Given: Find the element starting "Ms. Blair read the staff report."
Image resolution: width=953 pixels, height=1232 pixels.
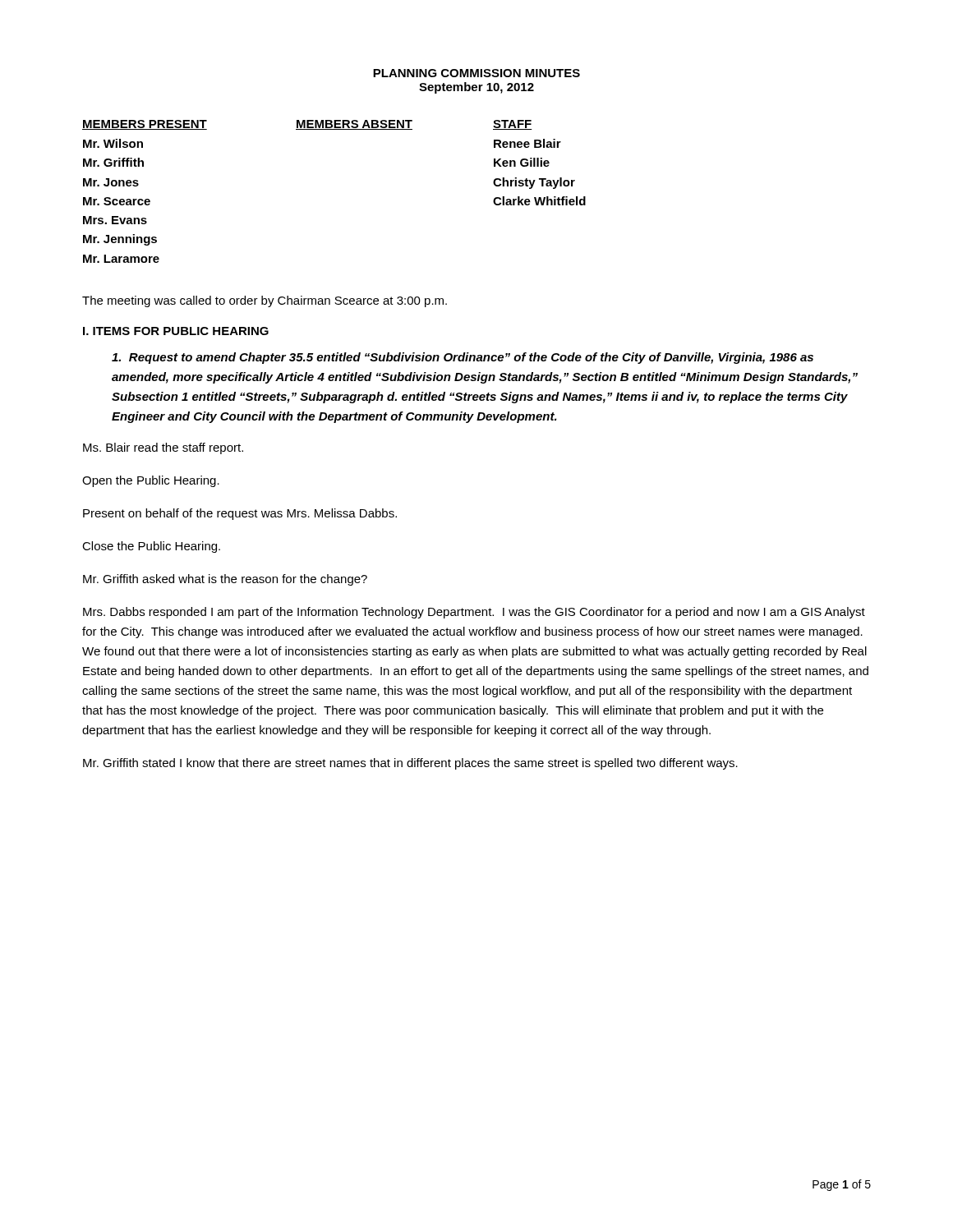Looking at the screenshot, I should pyautogui.click(x=163, y=447).
